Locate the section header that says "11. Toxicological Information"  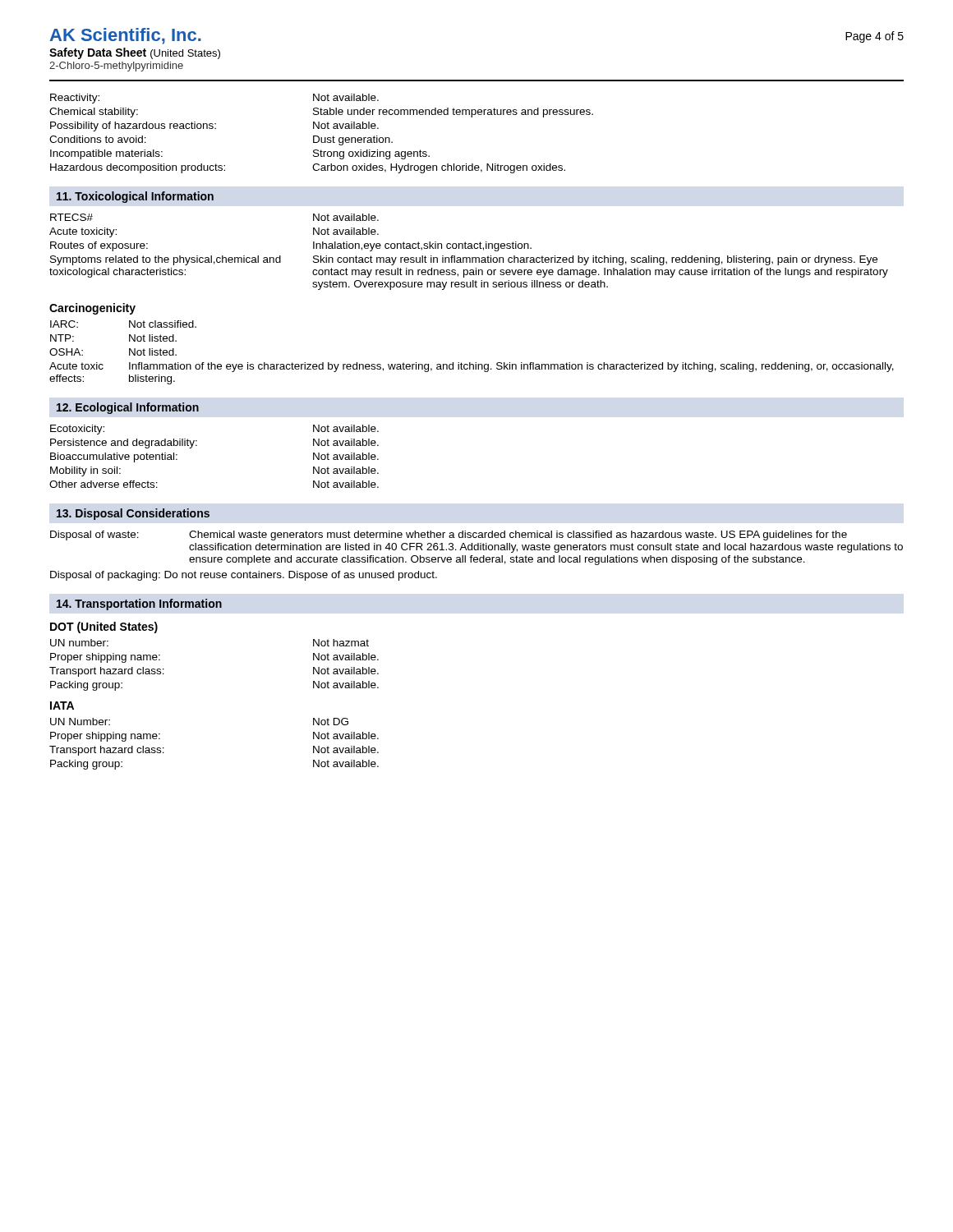(135, 197)
